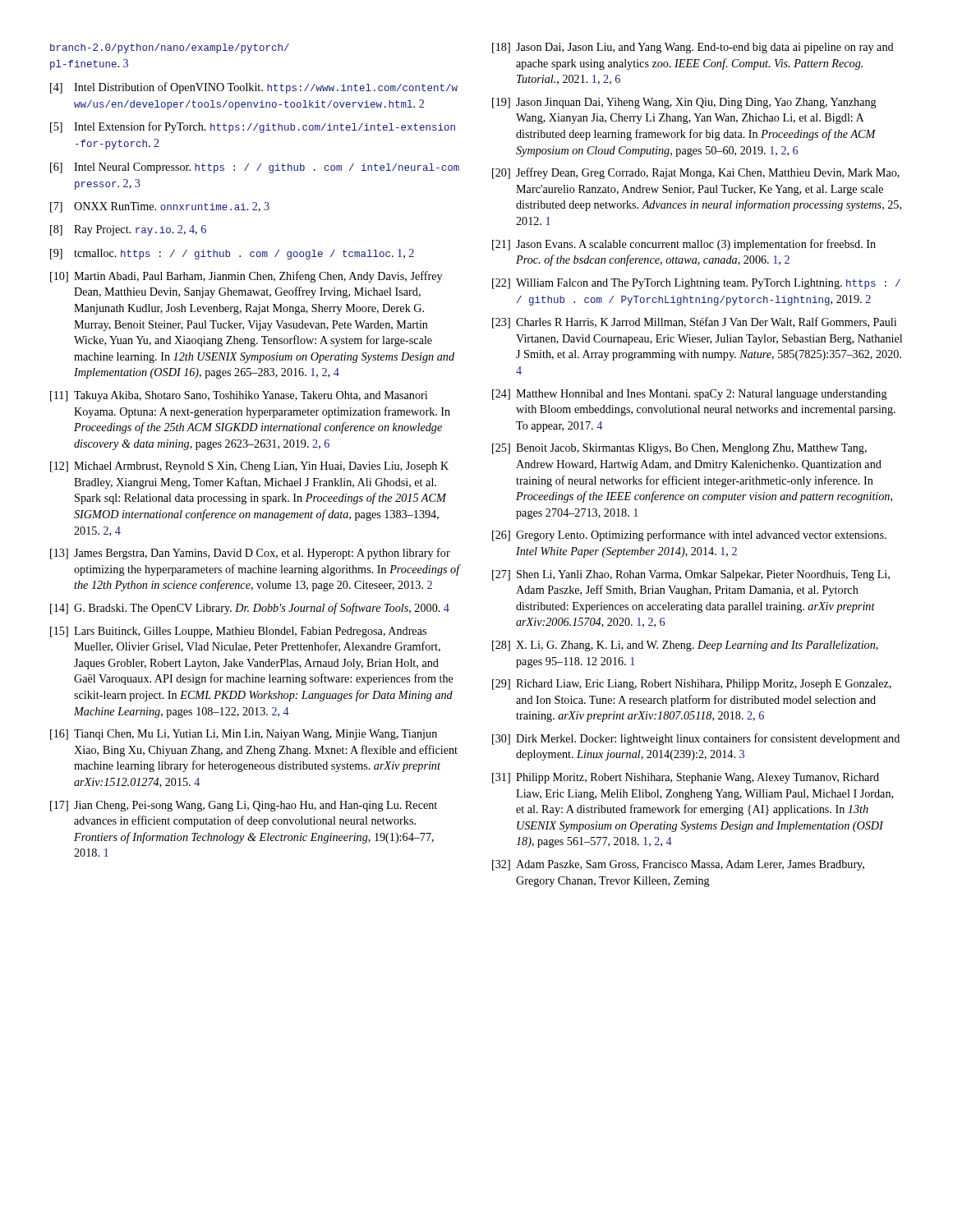Locate the text block starting "[5] Intel Extension for PyTorch. https://github.com/intel/intel-extension-for-pytorch. 2"
The width and height of the screenshot is (953, 1232).
point(255,136)
